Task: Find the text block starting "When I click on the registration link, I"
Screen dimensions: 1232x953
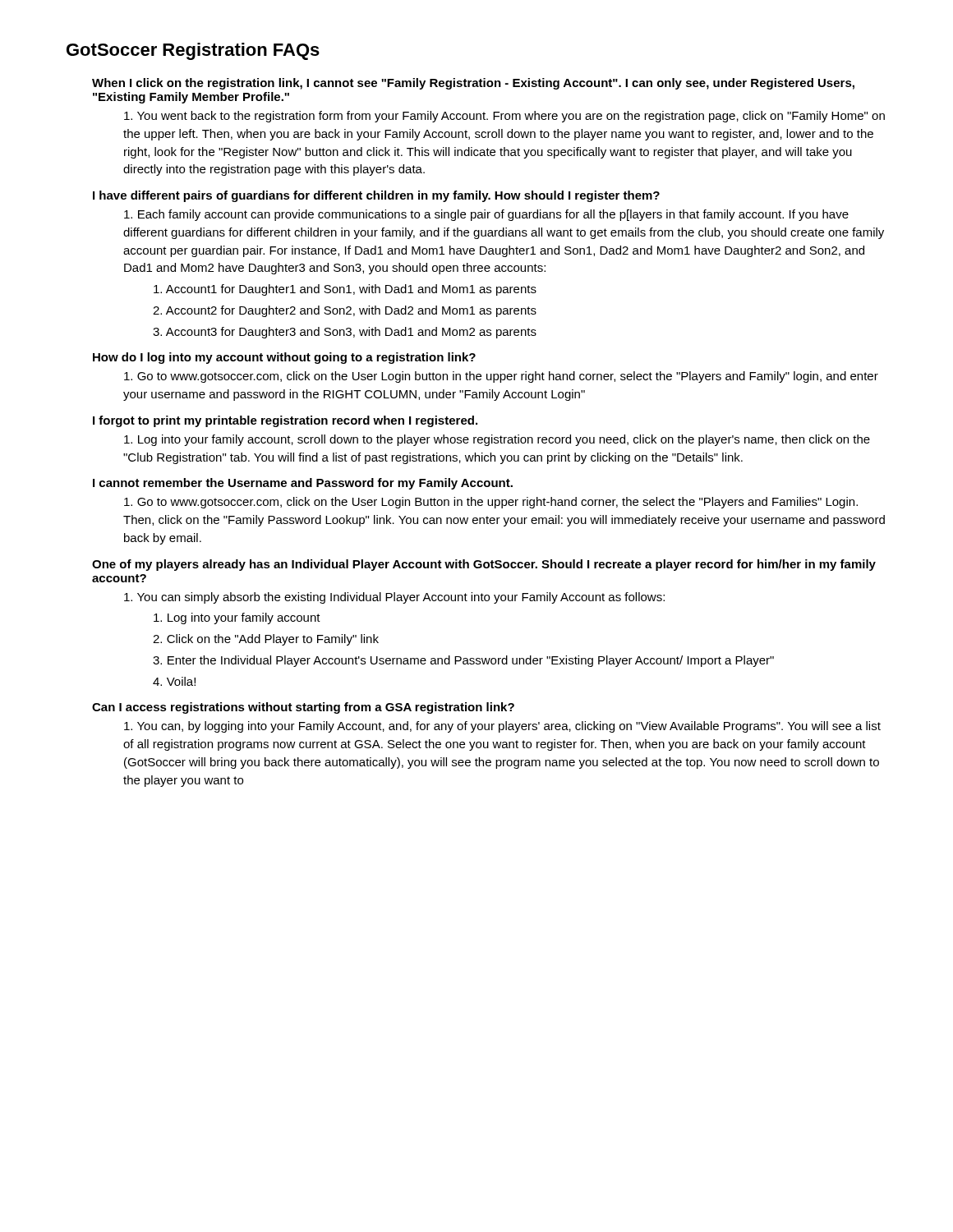Action: [x=490, y=127]
